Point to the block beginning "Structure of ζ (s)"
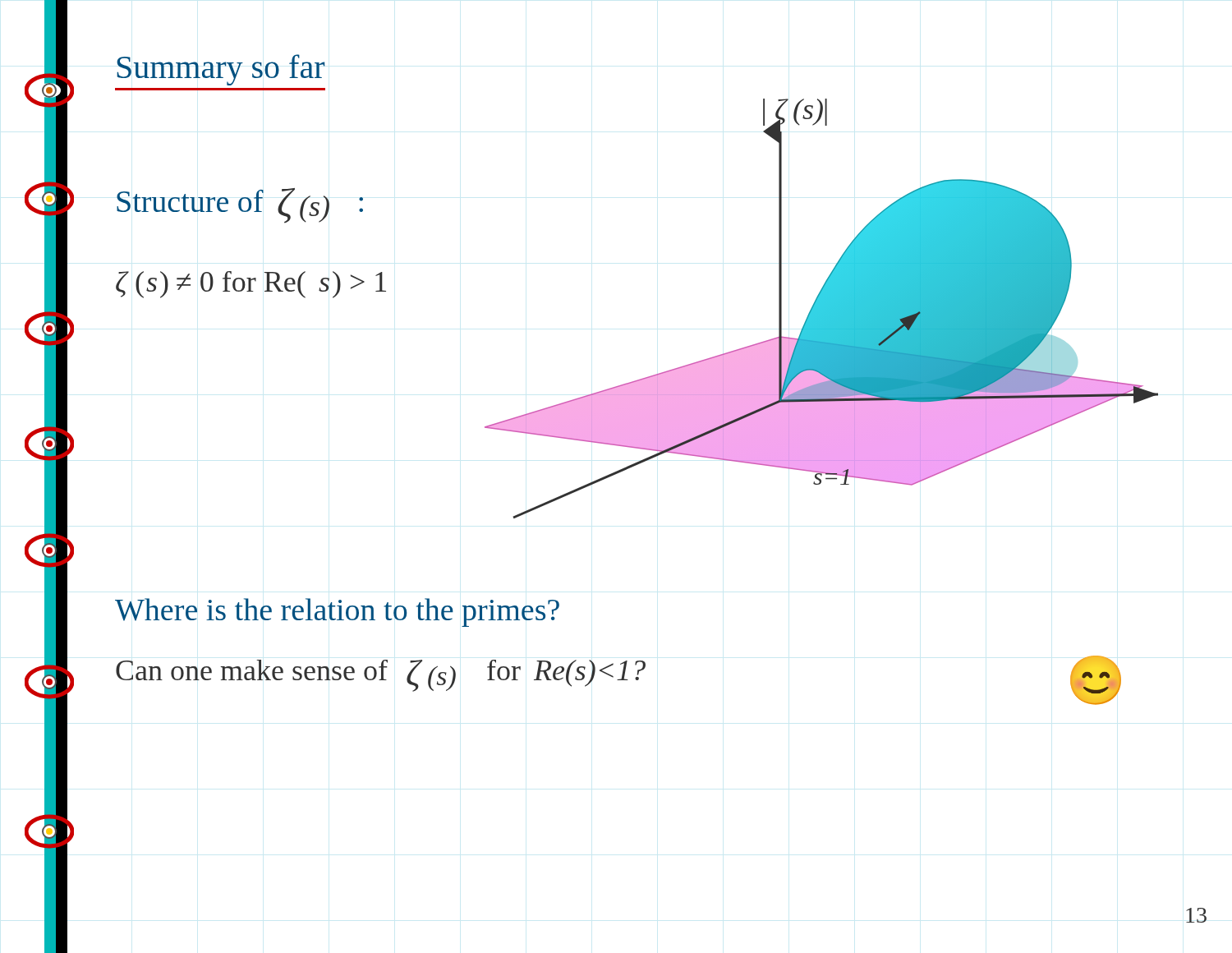 click(240, 201)
